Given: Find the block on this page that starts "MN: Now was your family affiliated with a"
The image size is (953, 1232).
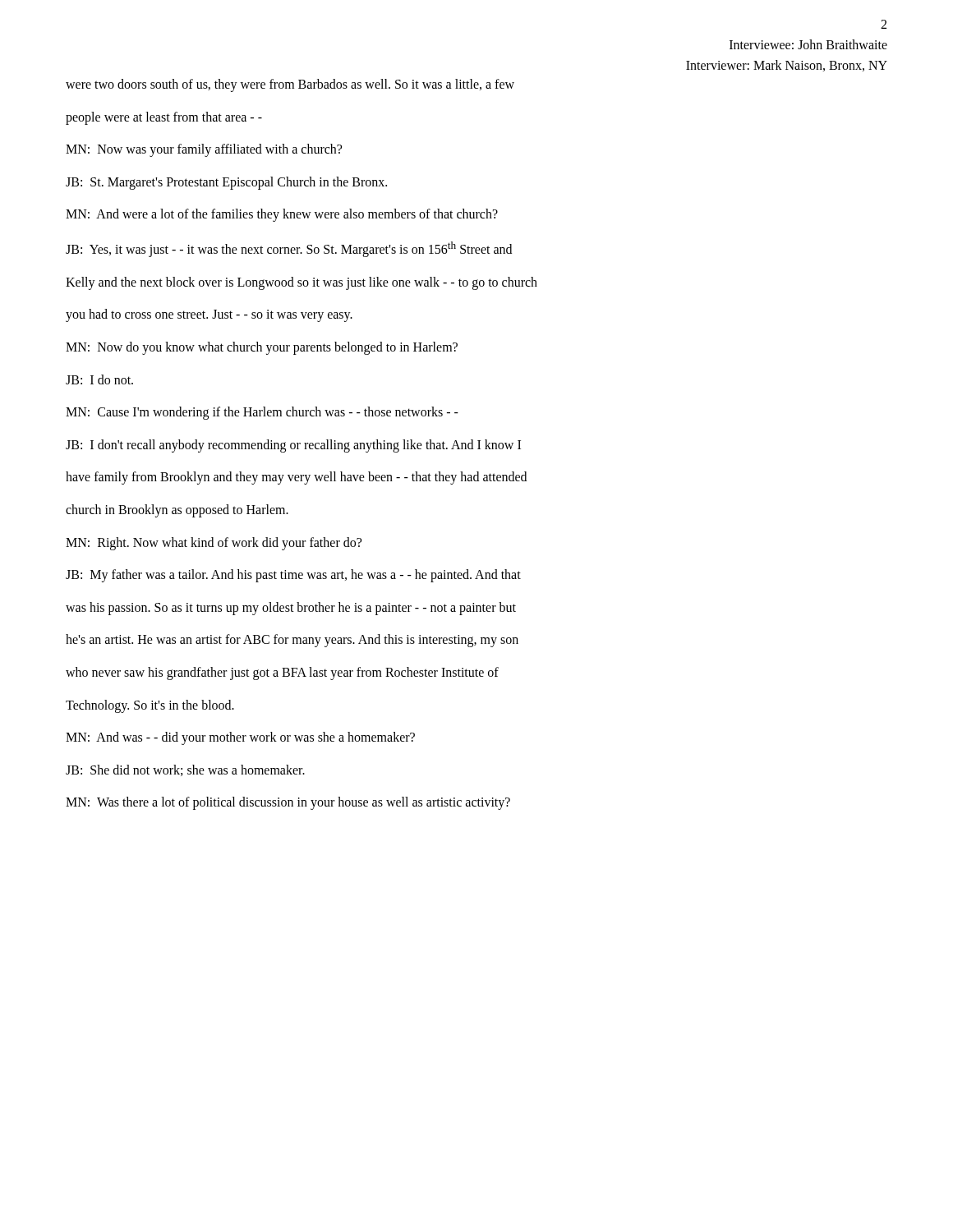Looking at the screenshot, I should (x=204, y=149).
